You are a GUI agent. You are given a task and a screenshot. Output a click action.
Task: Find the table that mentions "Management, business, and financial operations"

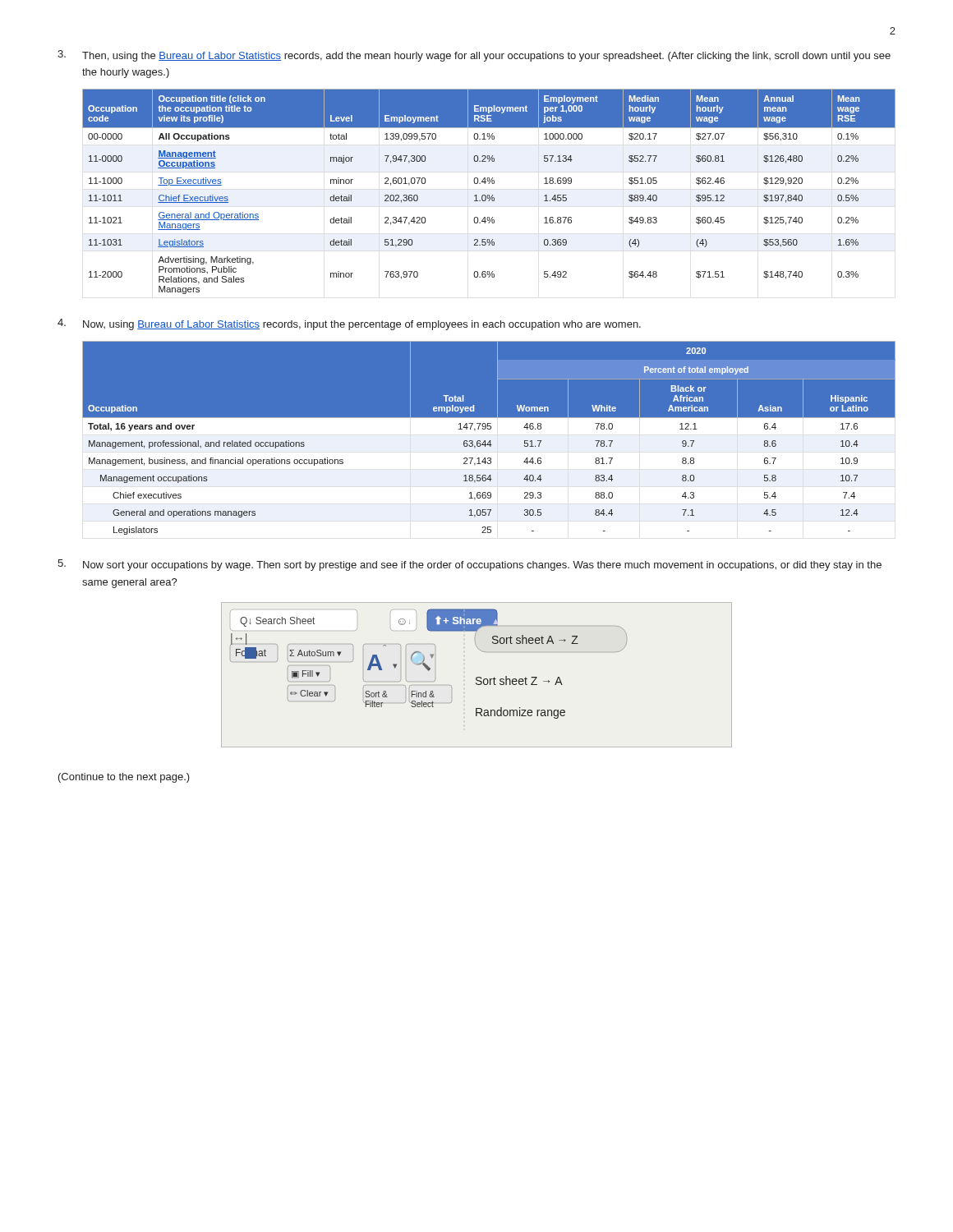click(x=489, y=440)
